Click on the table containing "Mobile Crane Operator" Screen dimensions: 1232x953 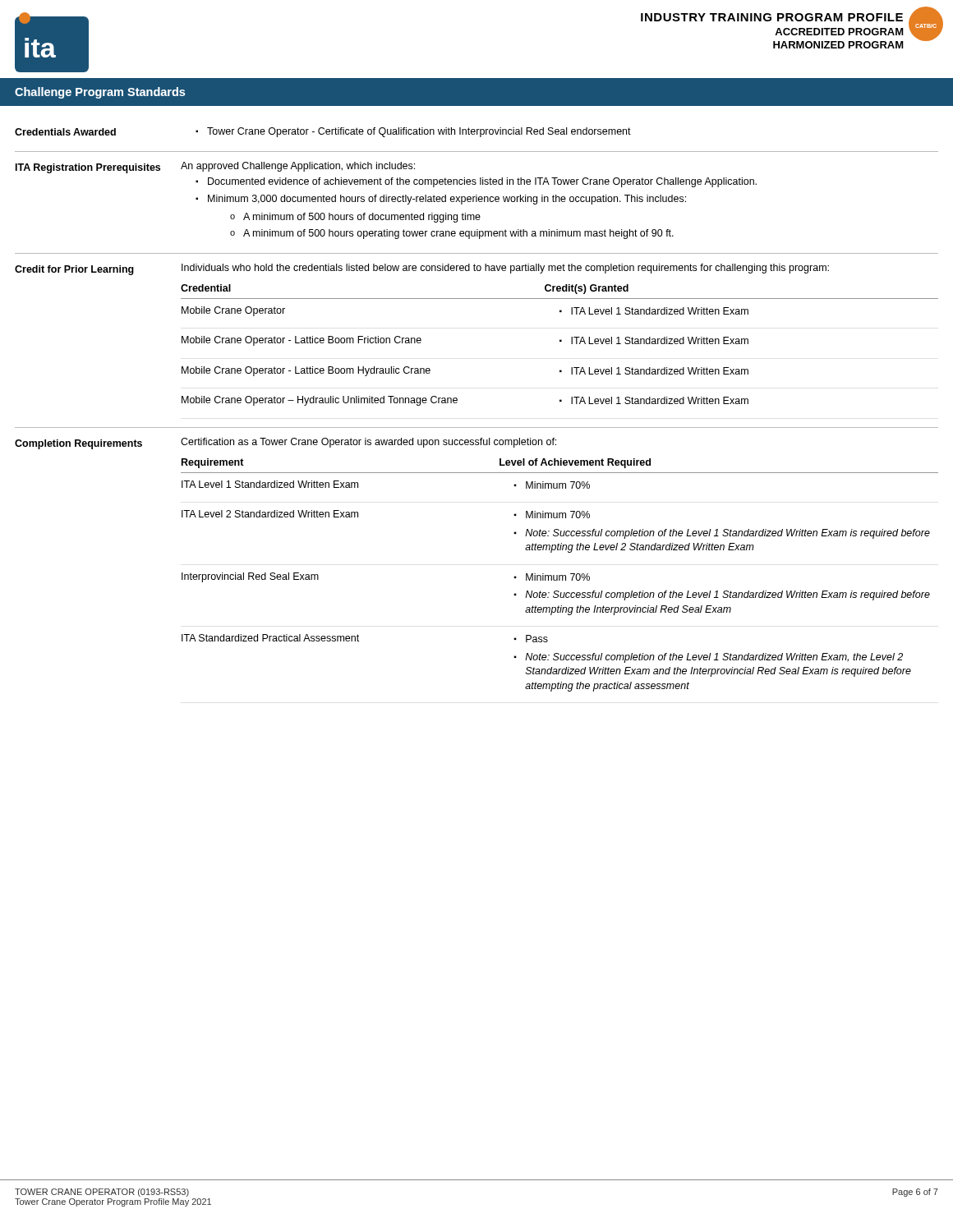click(560, 348)
